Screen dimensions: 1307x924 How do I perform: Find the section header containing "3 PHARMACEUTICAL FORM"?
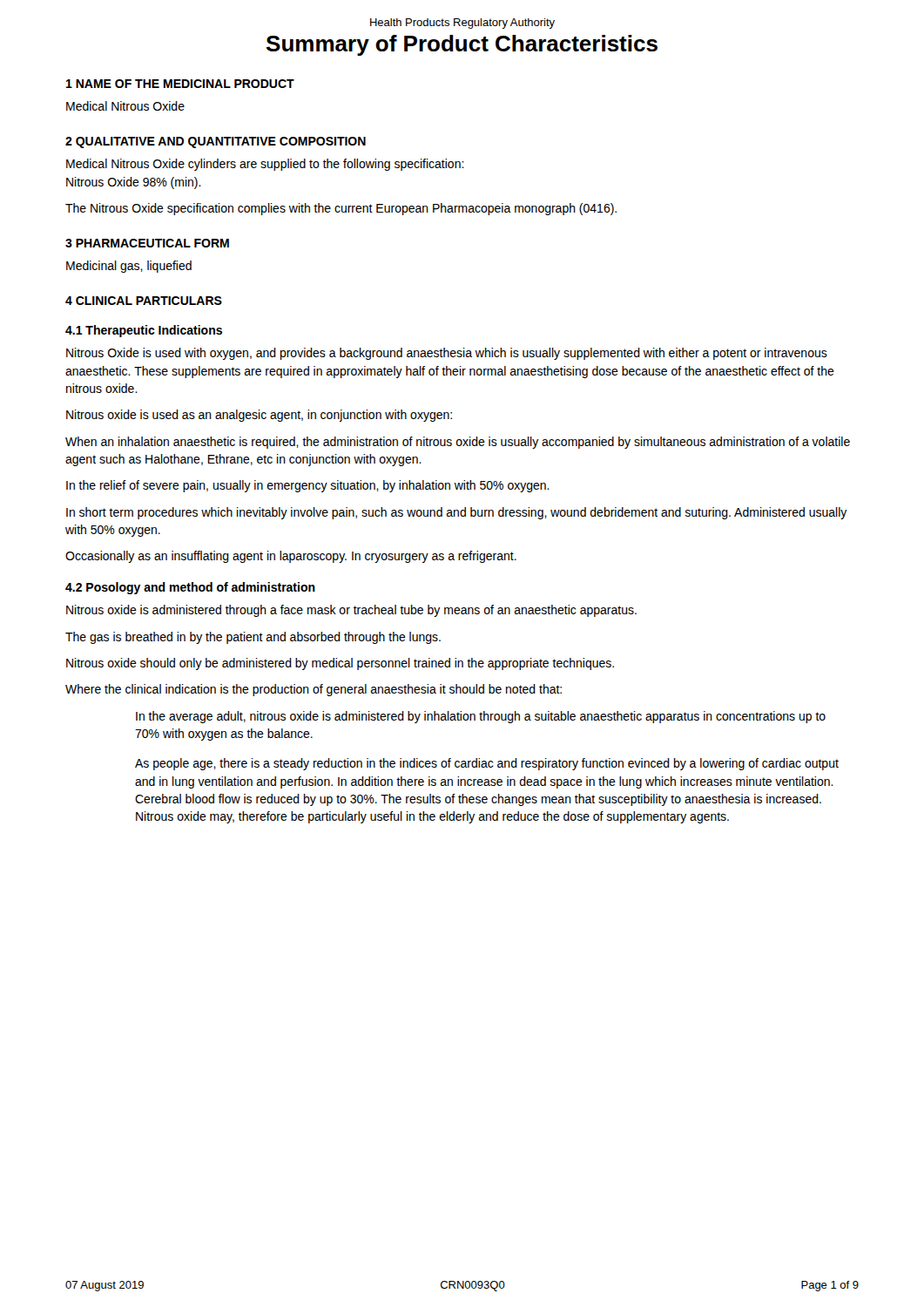[x=148, y=243]
